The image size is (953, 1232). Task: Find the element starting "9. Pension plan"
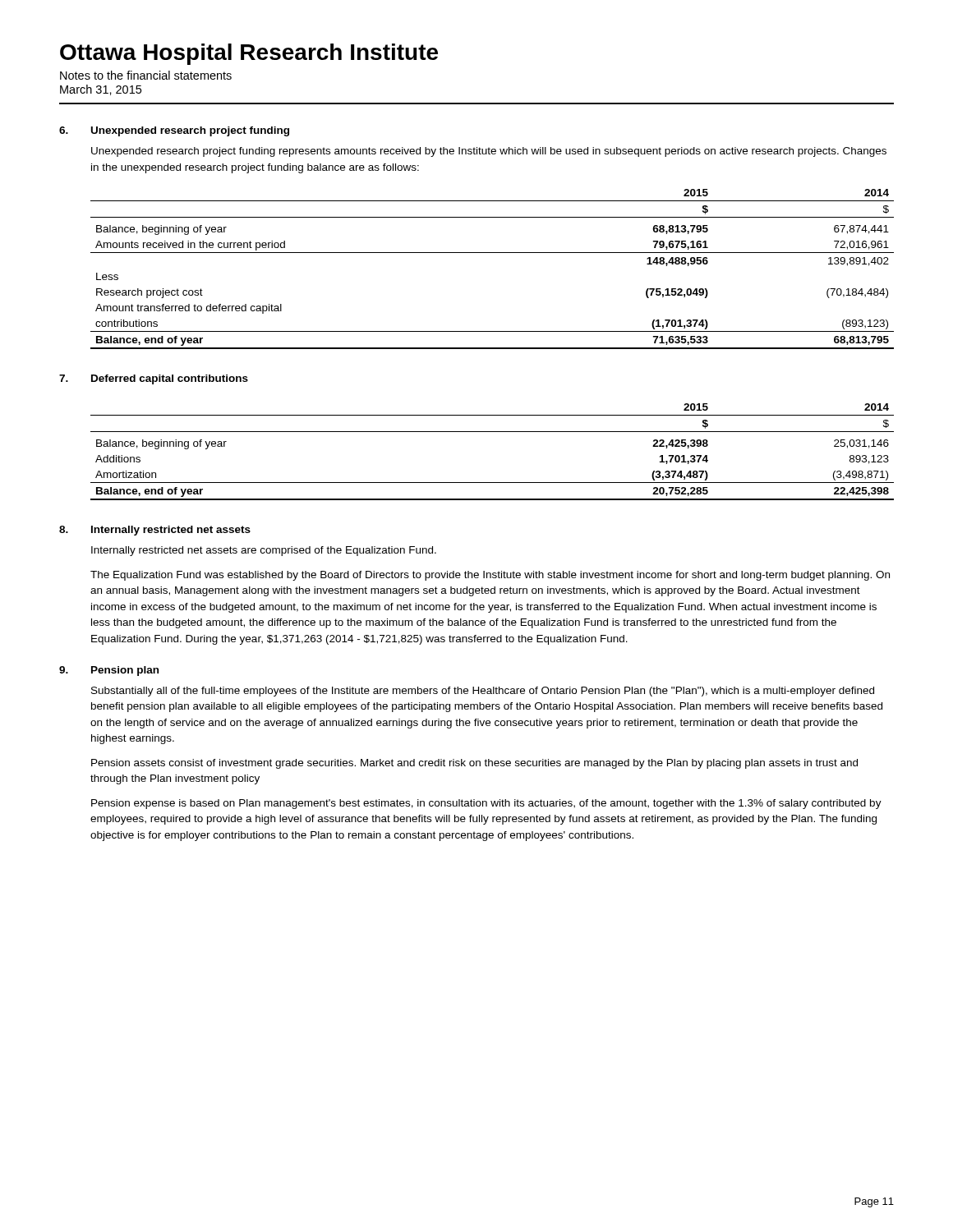click(109, 669)
